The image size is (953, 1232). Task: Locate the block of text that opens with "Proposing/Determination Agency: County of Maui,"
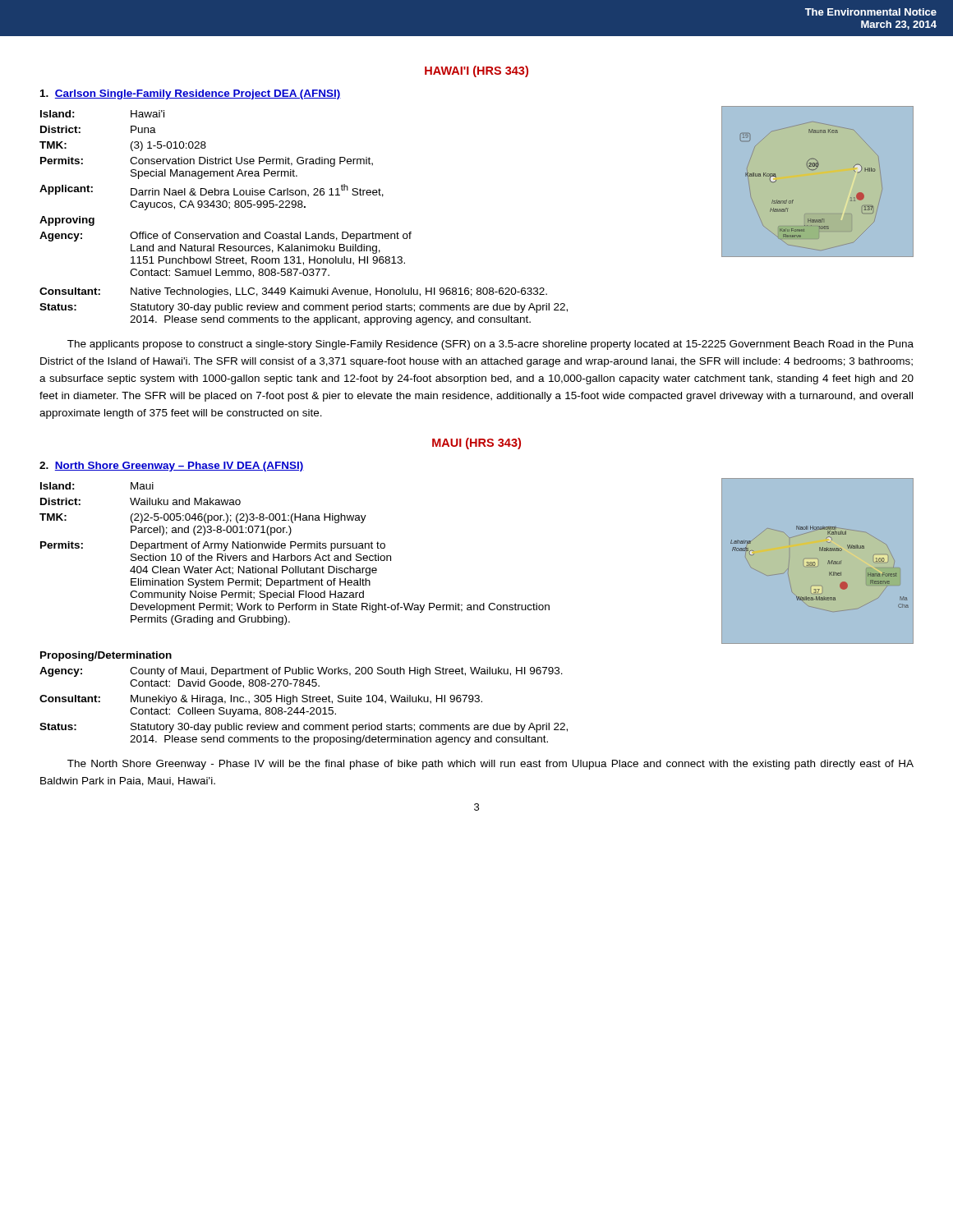tap(476, 697)
